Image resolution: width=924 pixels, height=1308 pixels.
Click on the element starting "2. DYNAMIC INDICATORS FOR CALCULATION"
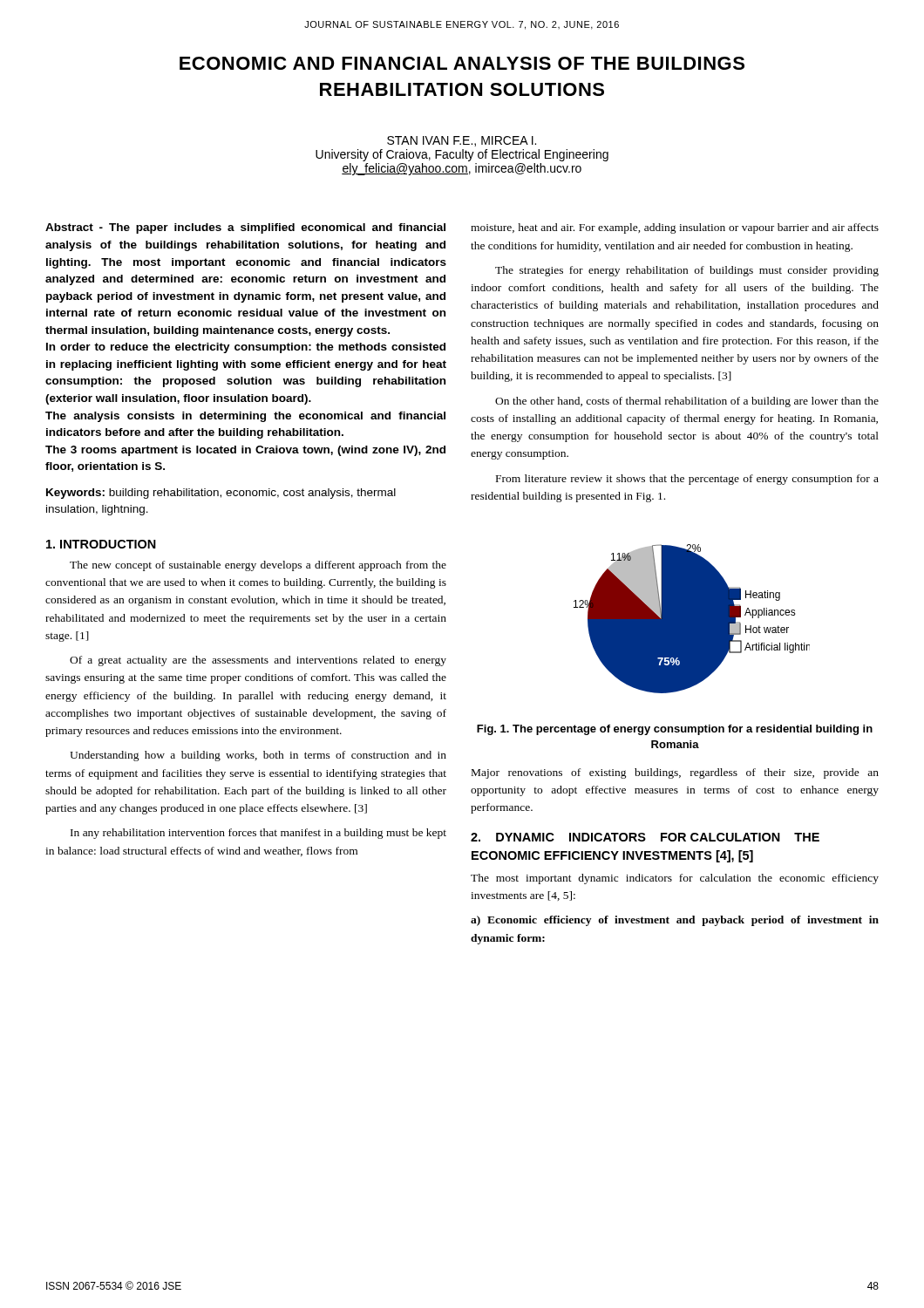pyautogui.click(x=650, y=846)
